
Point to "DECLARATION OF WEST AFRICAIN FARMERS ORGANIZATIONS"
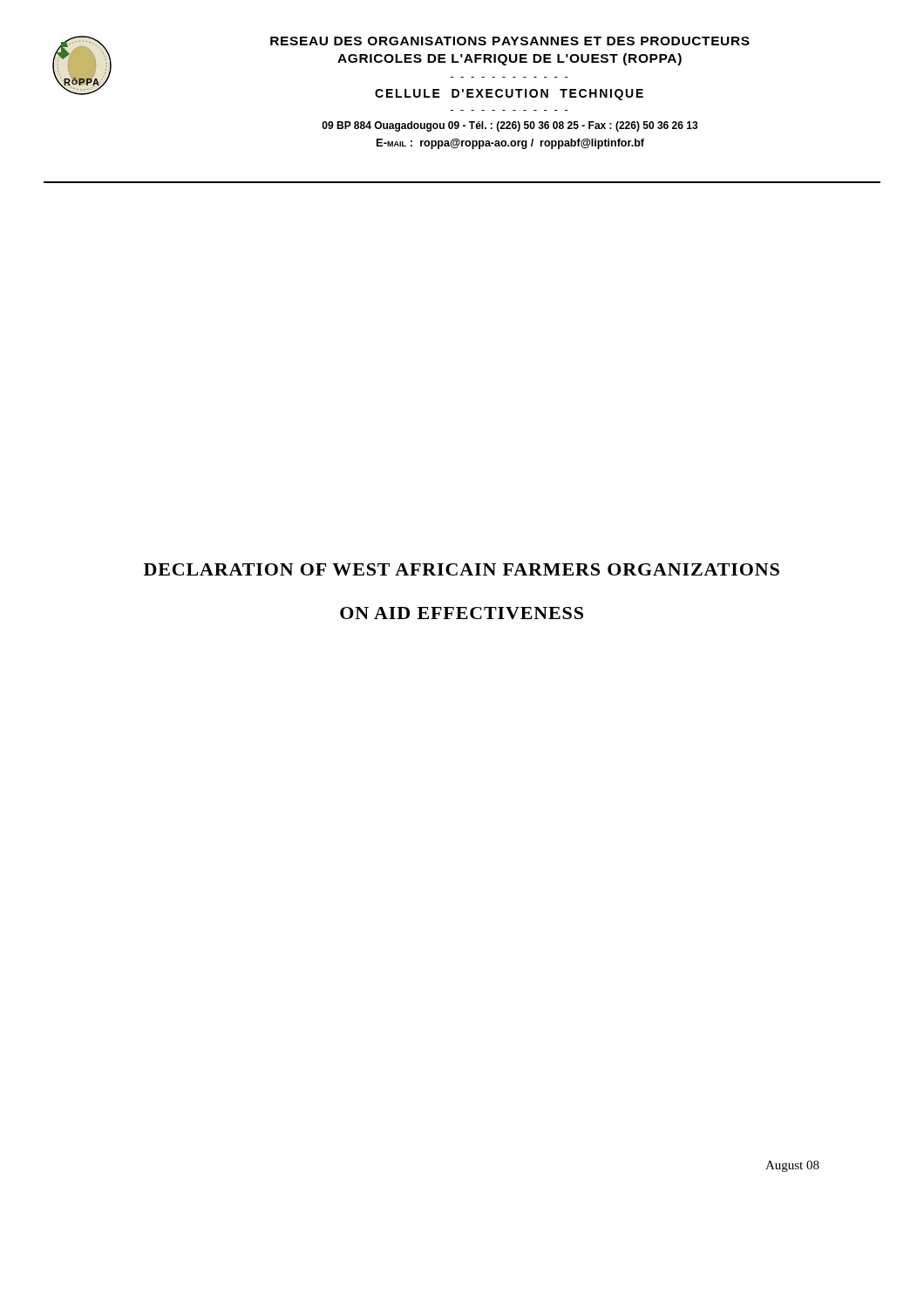[x=462, y=569]
